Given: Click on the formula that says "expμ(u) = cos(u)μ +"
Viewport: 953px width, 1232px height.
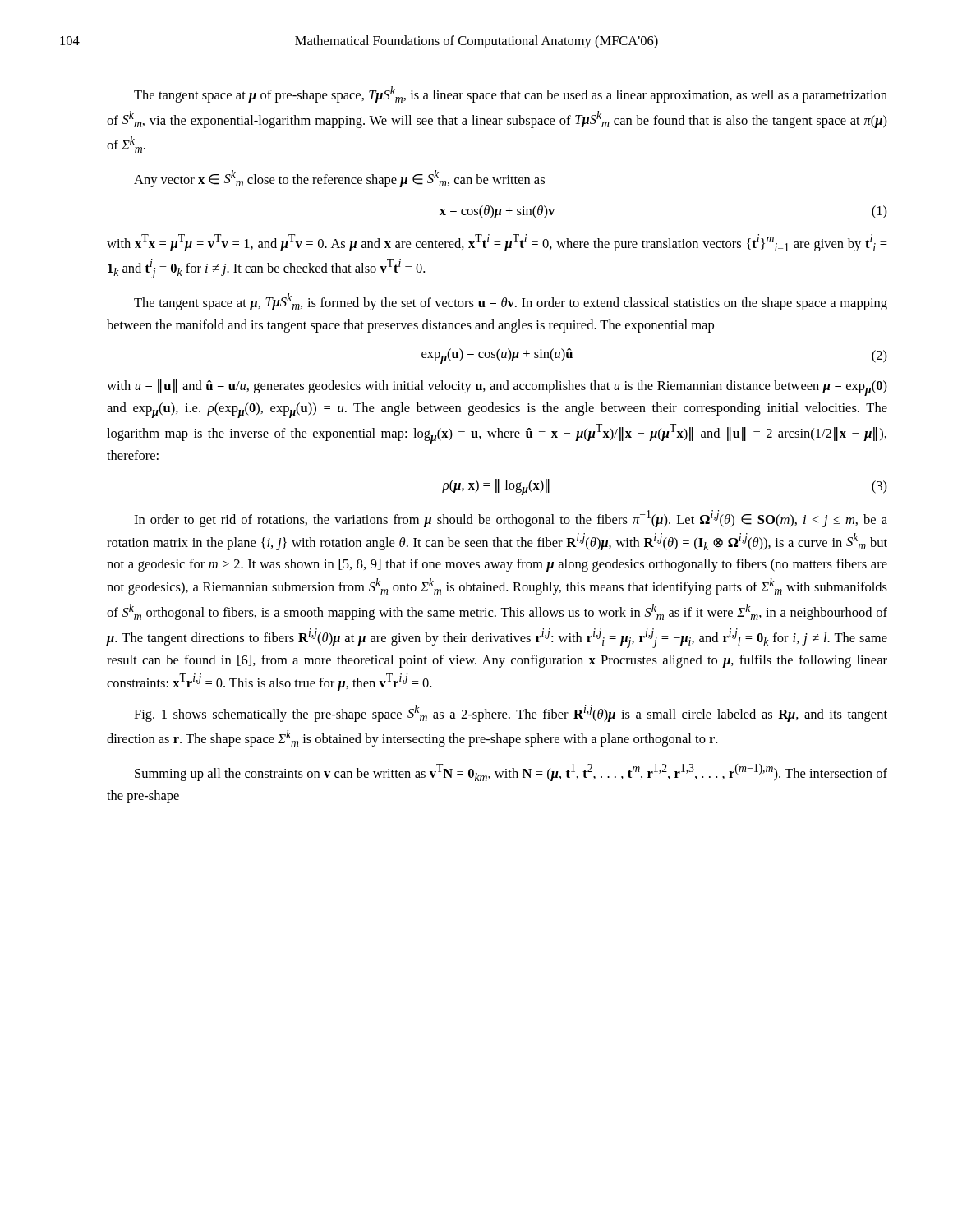Looking at the screenshot, I should [497, 355].
